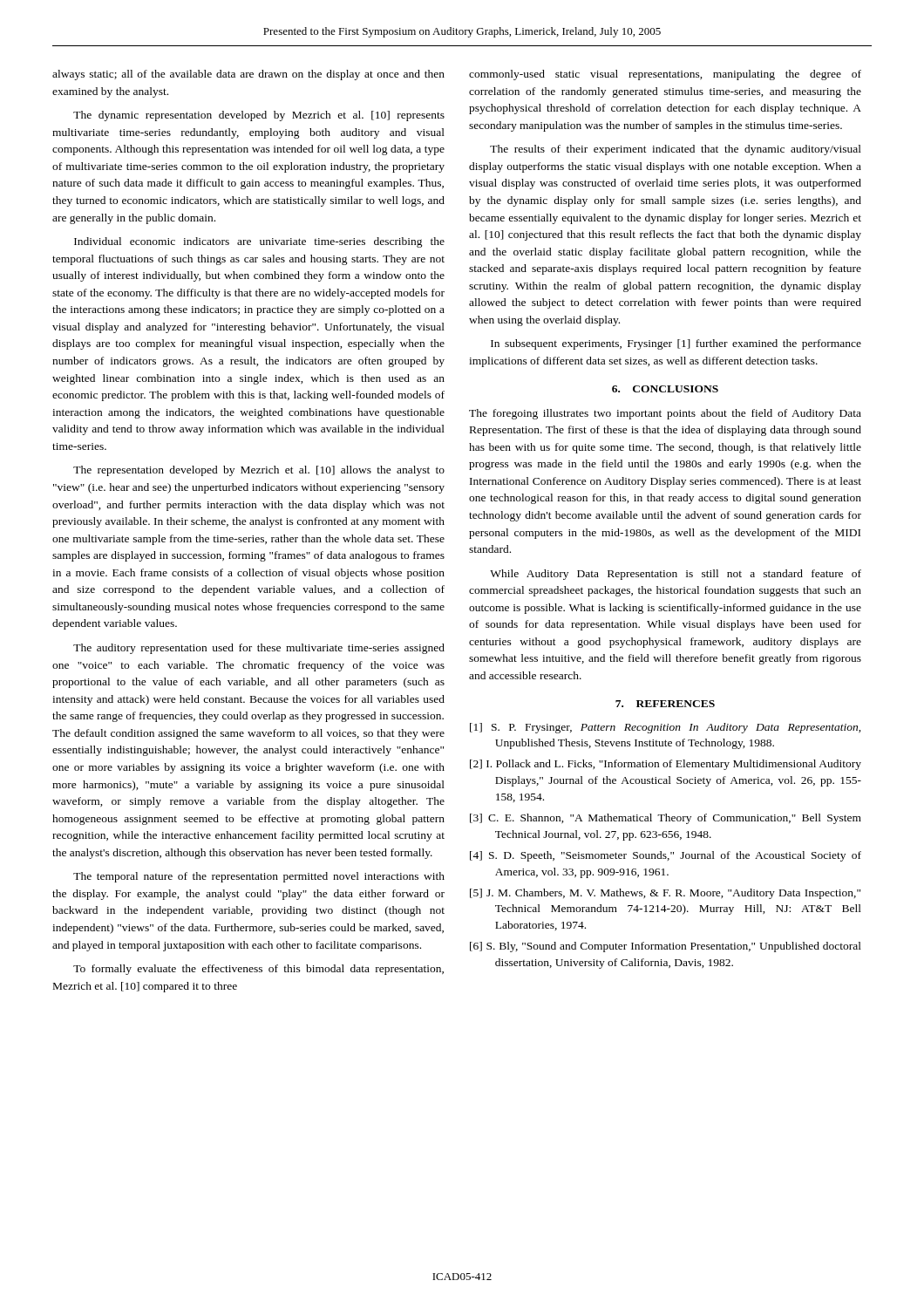924x1308 pixels.
Task: Locate the text block containing "The representation developed by Mezrich"
Action: [248, 547]
